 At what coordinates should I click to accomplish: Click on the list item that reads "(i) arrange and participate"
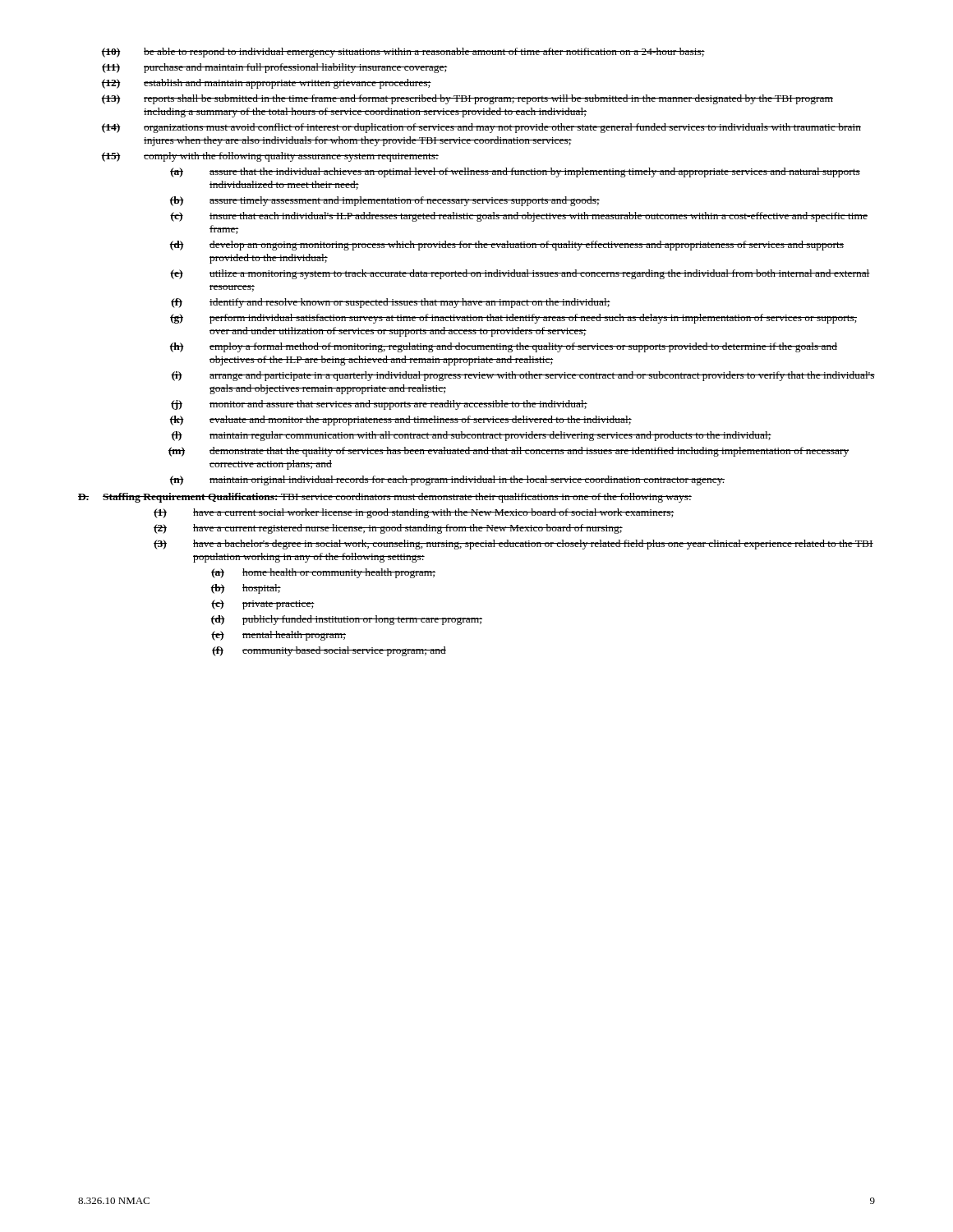(x=509, y=382)
